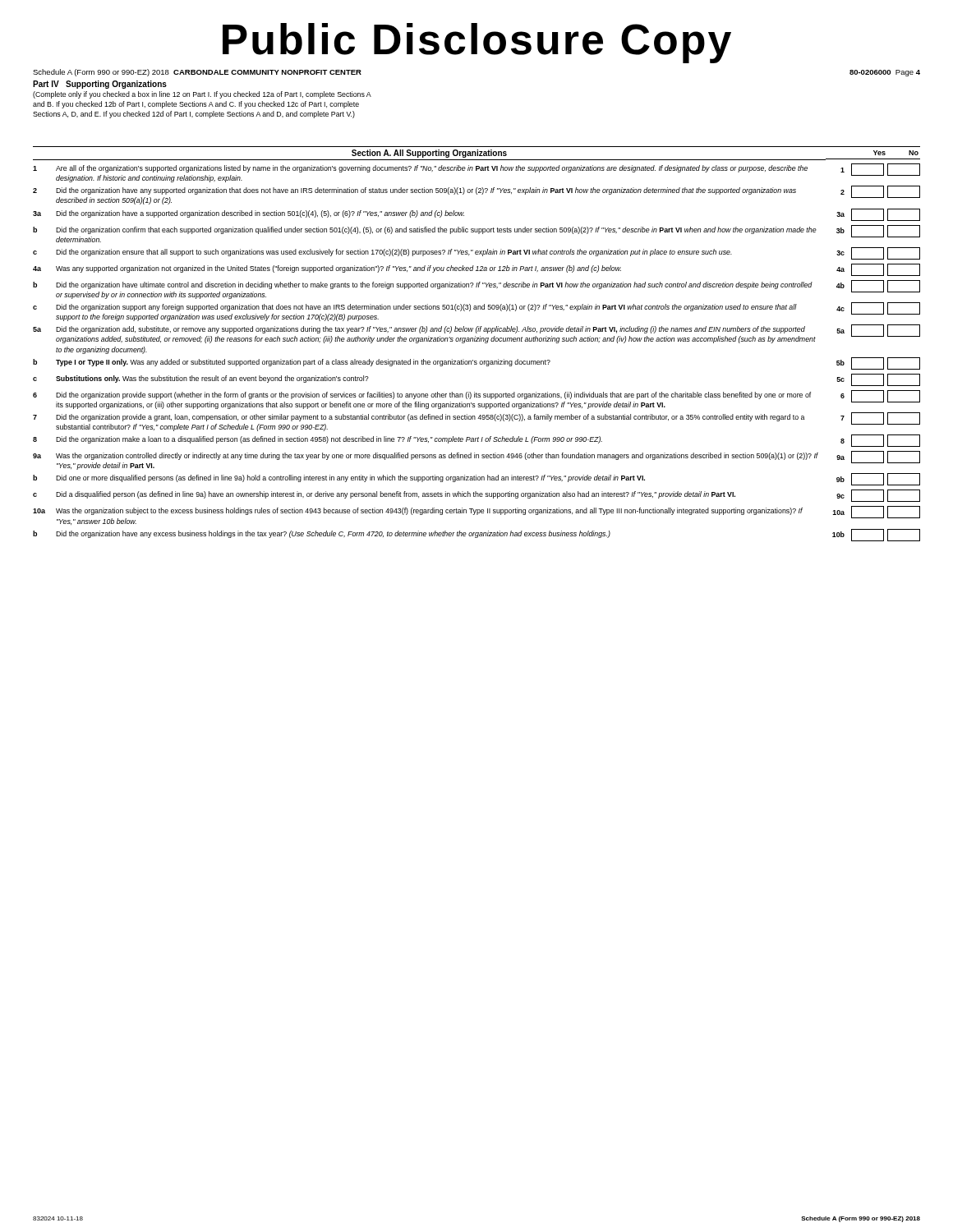Find "Public Disclosure Copy" on this page
Screen dimensions: 1232x953
476,39
